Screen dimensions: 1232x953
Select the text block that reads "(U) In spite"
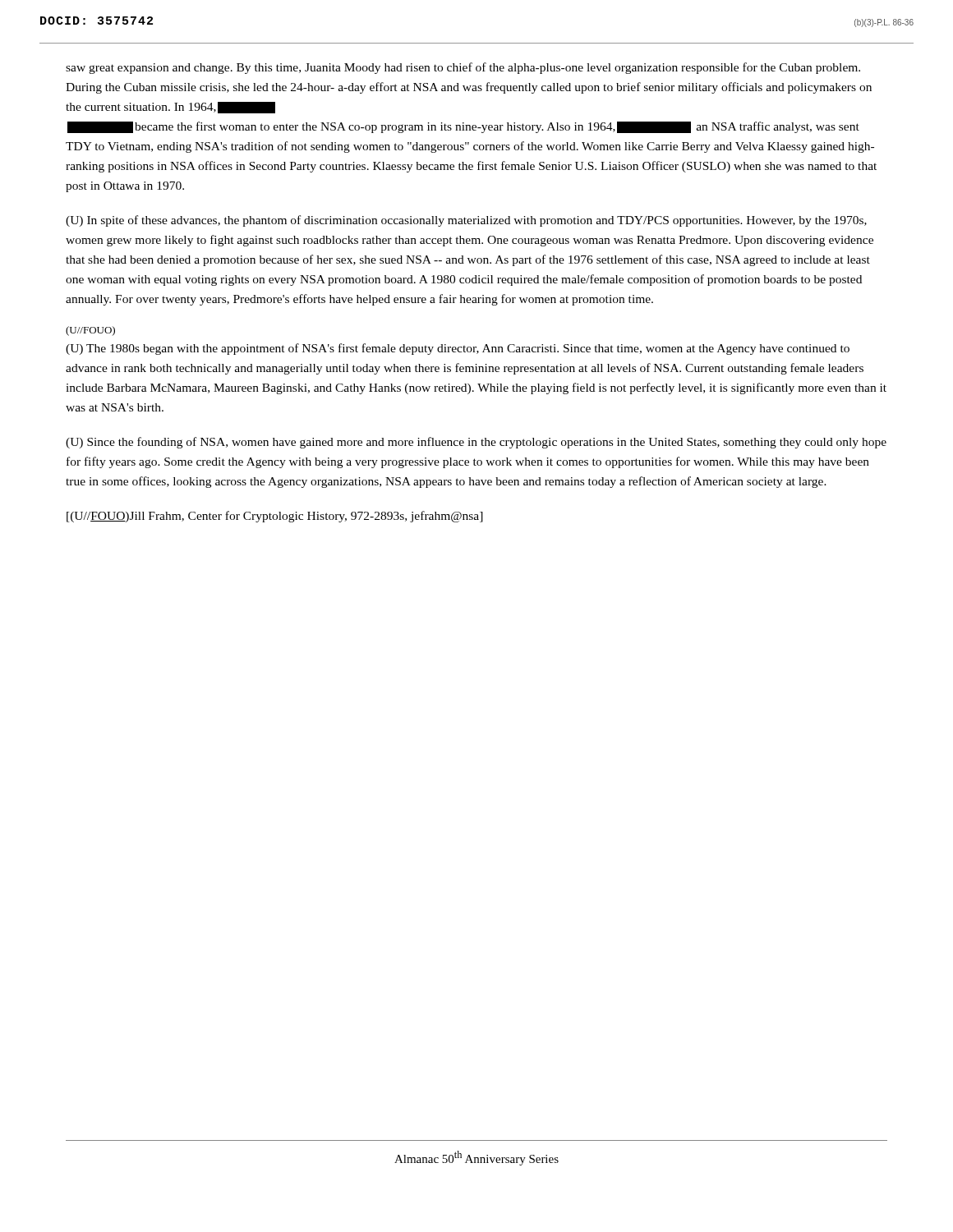pos(470,259)
